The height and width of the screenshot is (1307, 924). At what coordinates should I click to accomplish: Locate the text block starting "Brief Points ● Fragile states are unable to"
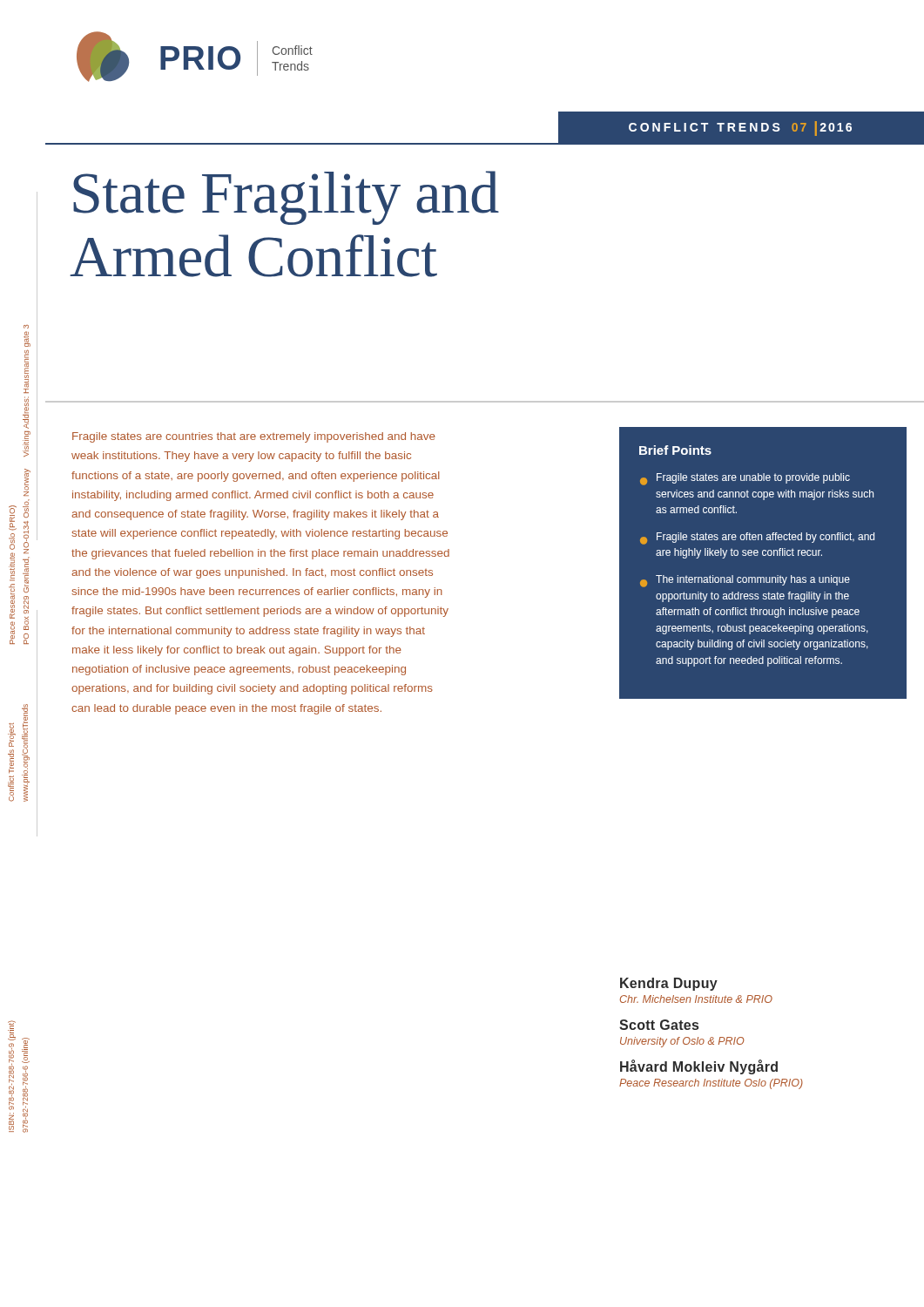pyautogui.click(x=763, y=556)
